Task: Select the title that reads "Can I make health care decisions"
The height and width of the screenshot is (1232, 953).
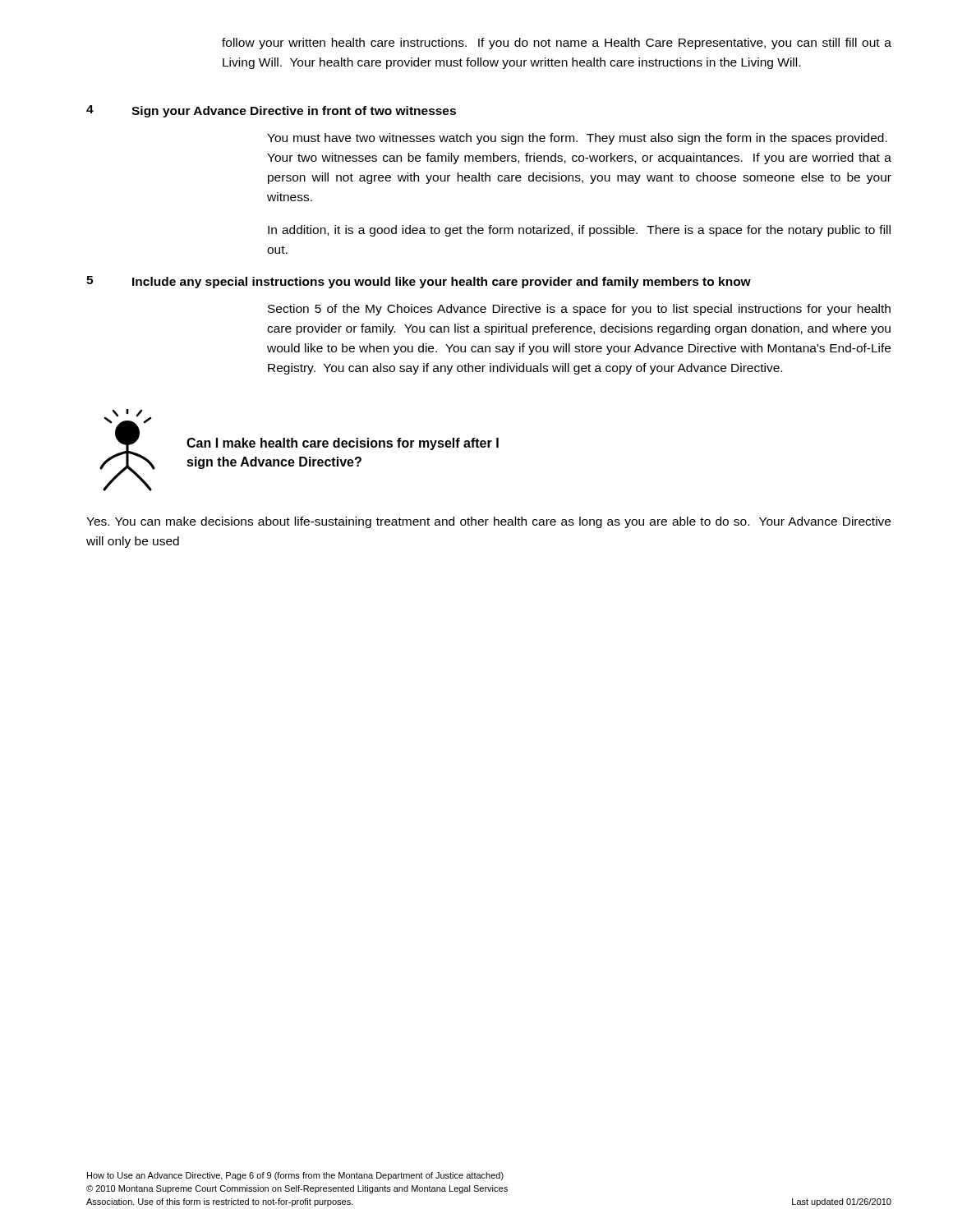Action: tap(343, 452)
